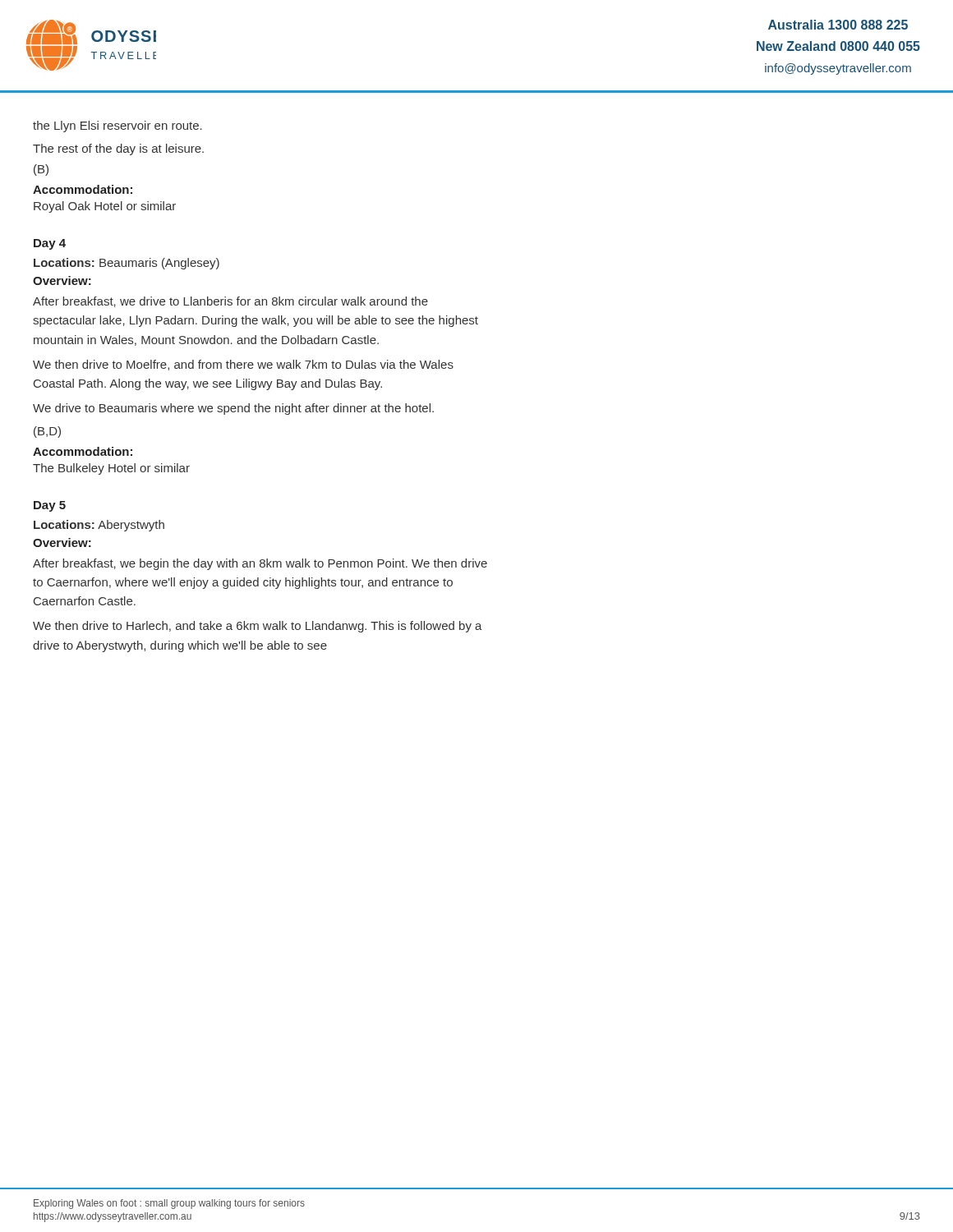
Task: Locate the section header containing "Day 4"
Action: pyautogui.click(x=49, y=243)
